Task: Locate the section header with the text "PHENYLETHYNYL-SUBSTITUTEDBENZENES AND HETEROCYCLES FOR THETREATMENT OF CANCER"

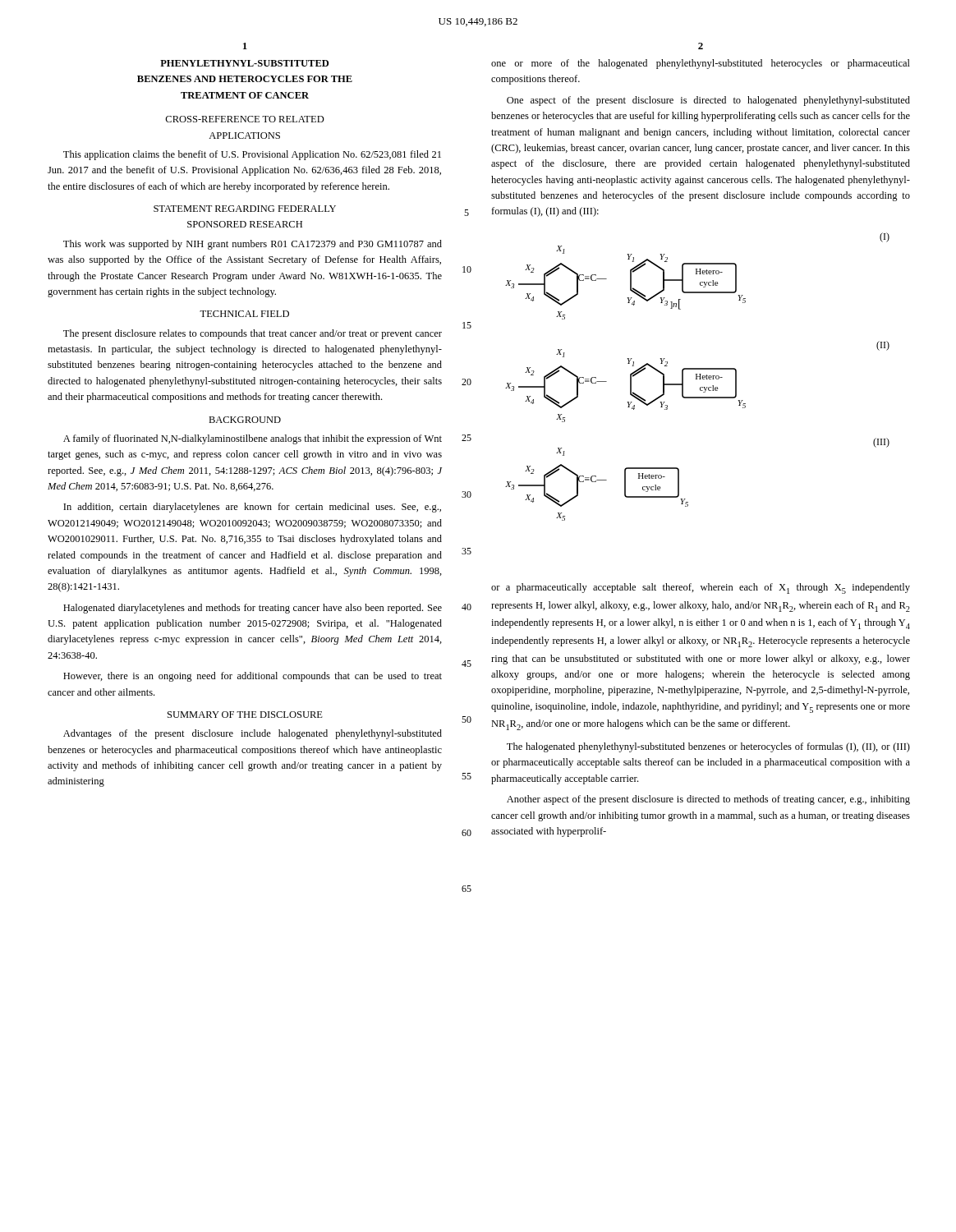Action: [245, 79]
